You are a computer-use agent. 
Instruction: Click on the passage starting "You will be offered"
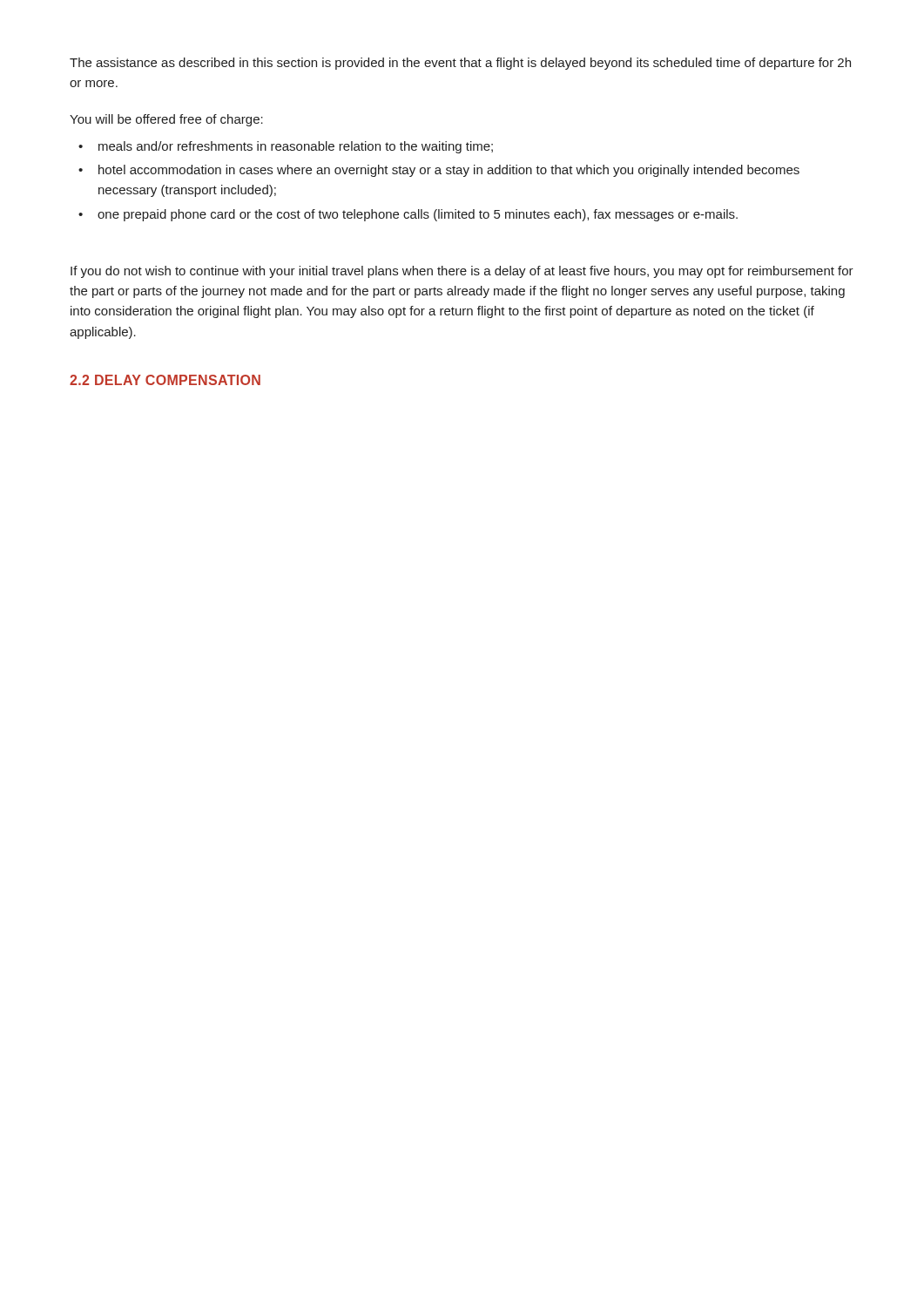pos(167,118)
